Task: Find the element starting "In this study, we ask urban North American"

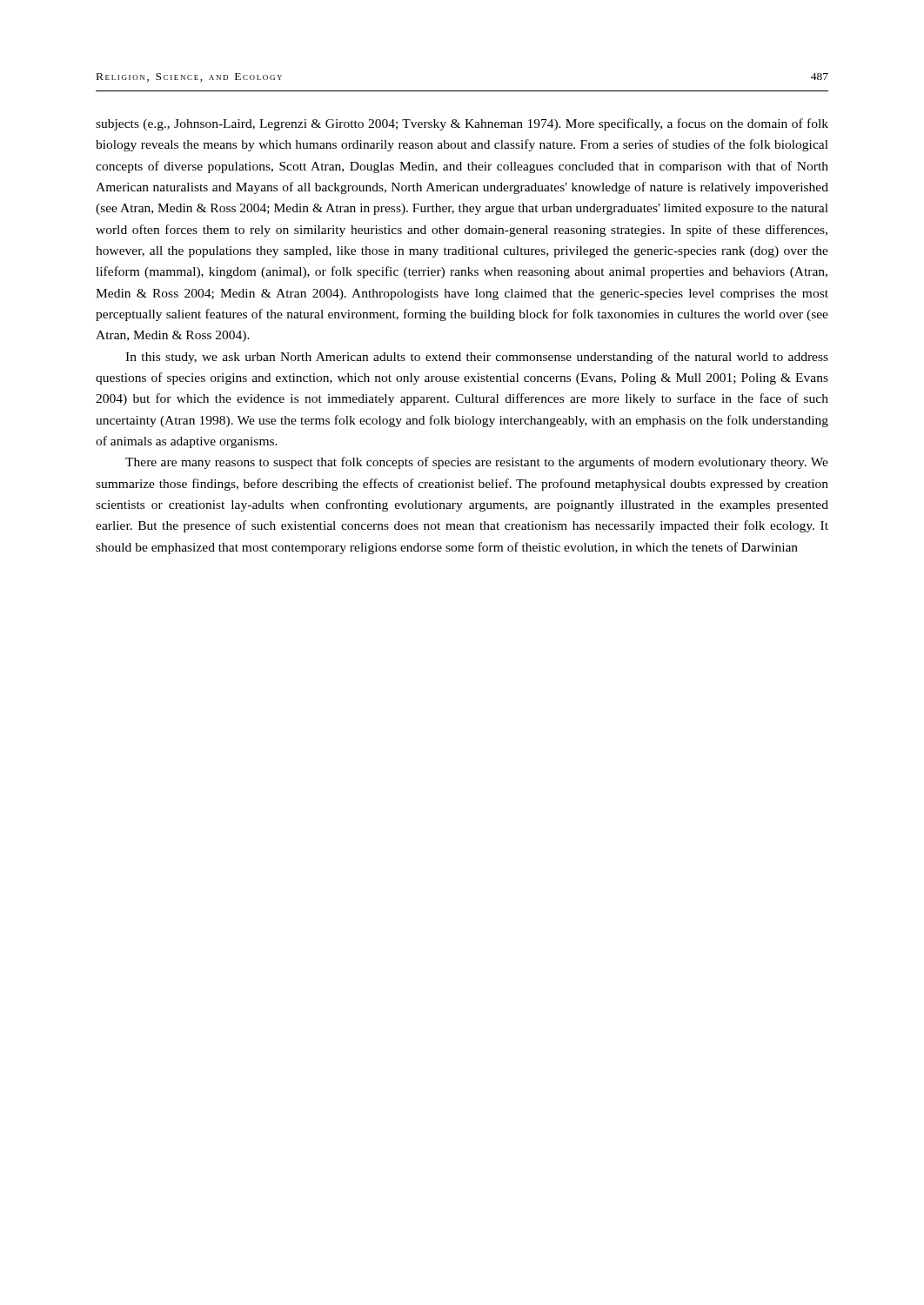Action: coord(462,399)
